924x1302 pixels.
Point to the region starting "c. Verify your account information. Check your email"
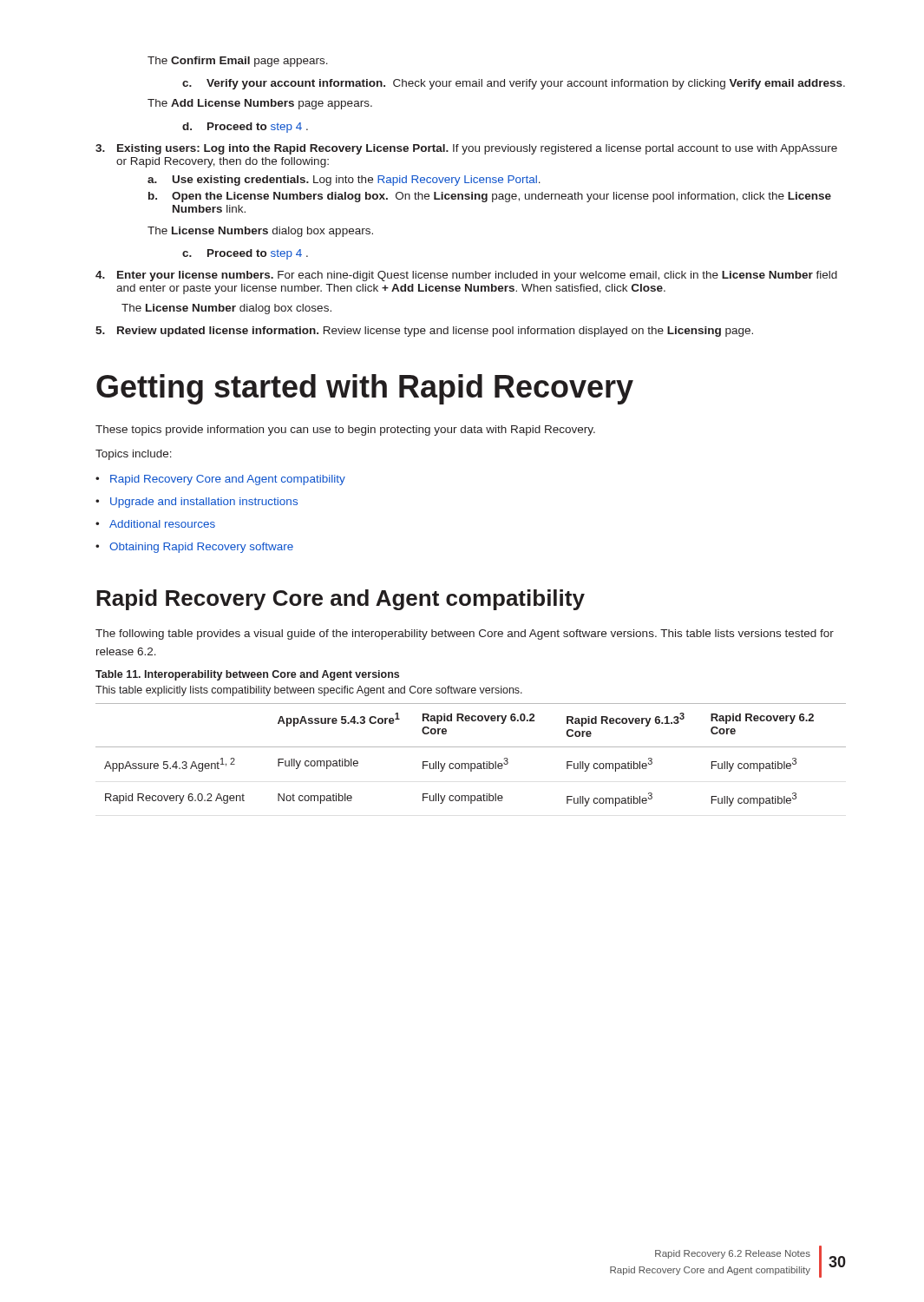514,83
